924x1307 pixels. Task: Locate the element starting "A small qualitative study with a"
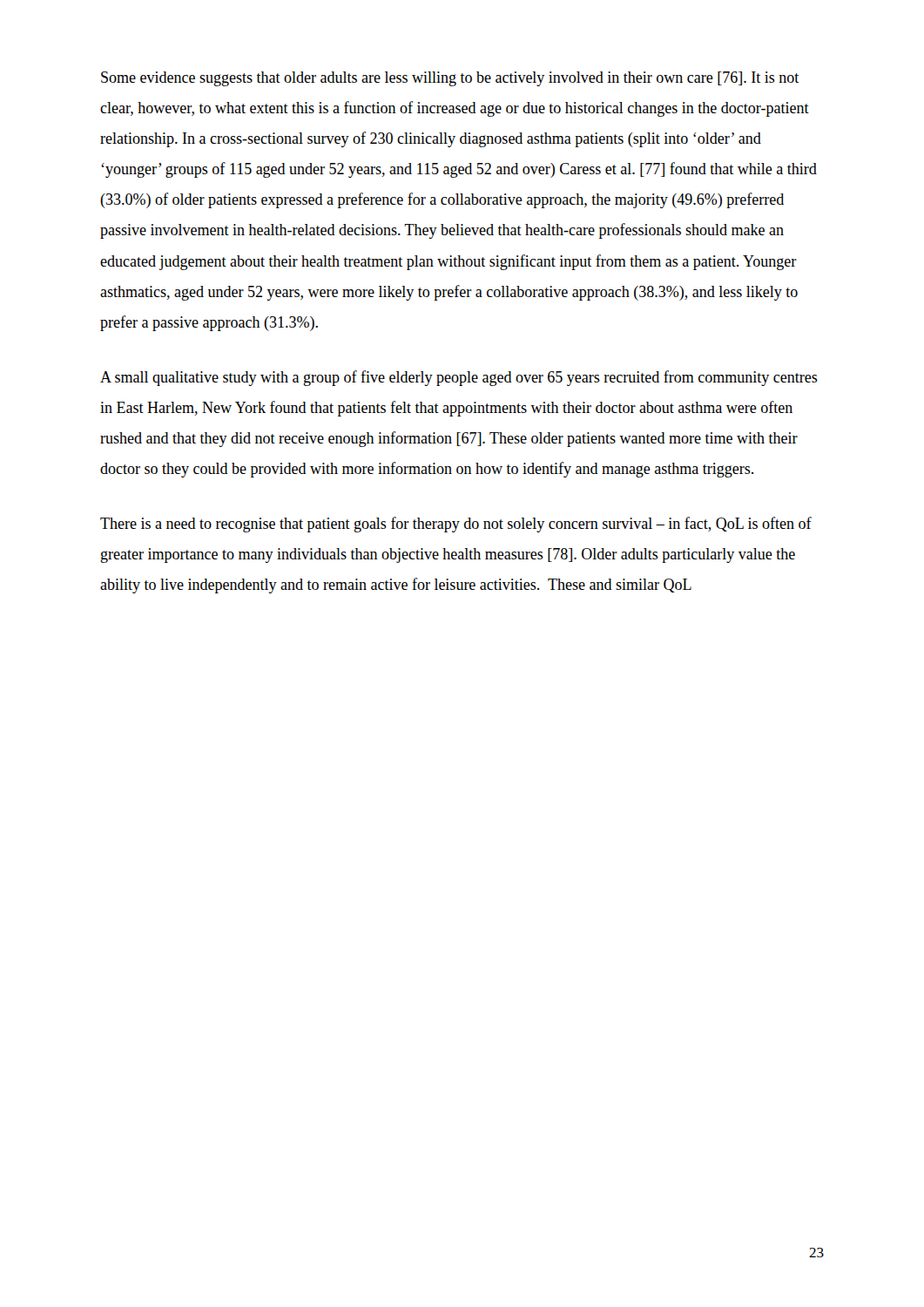[x=459, y=423]
